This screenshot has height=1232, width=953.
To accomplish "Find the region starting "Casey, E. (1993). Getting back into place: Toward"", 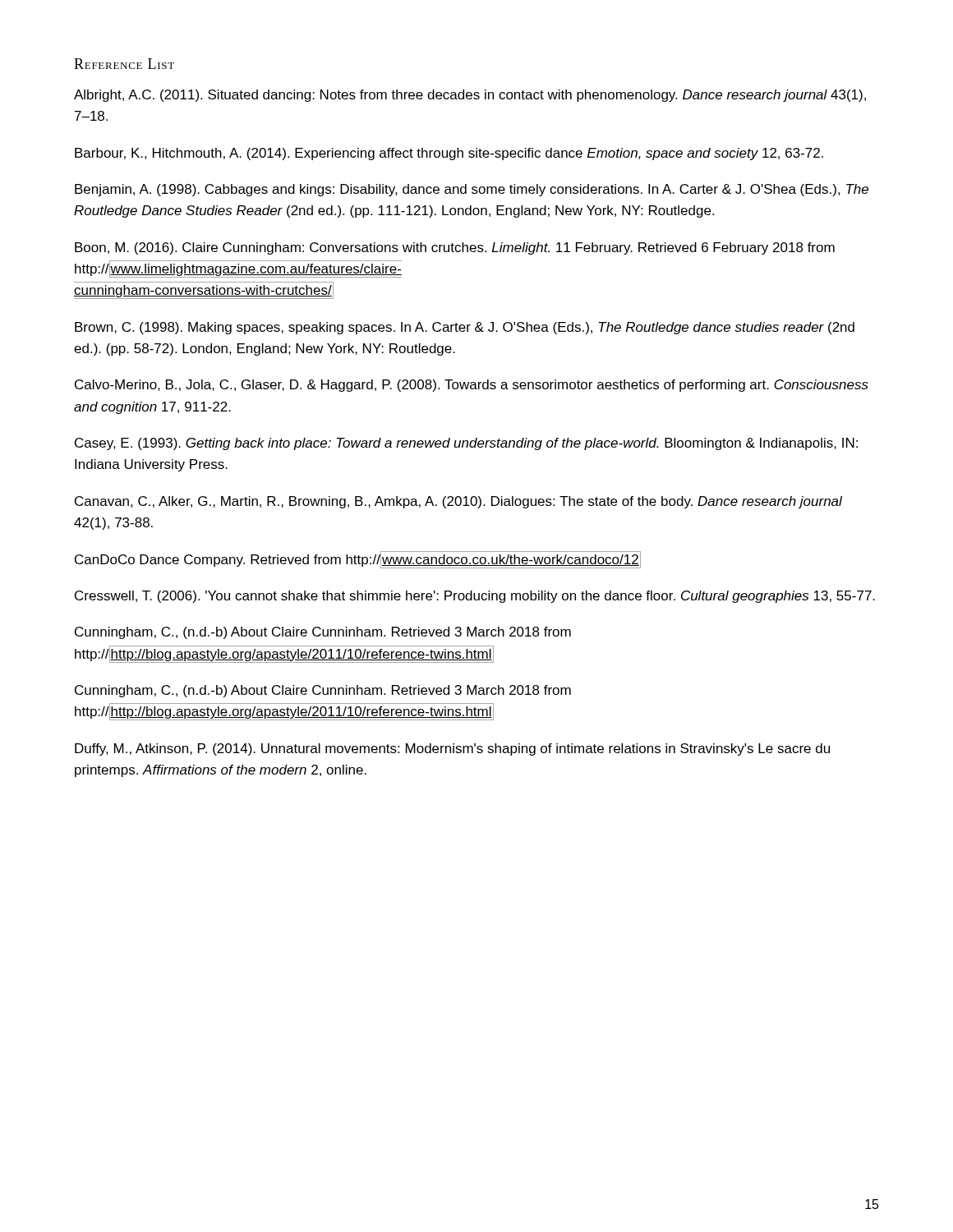I will point(466,454).
